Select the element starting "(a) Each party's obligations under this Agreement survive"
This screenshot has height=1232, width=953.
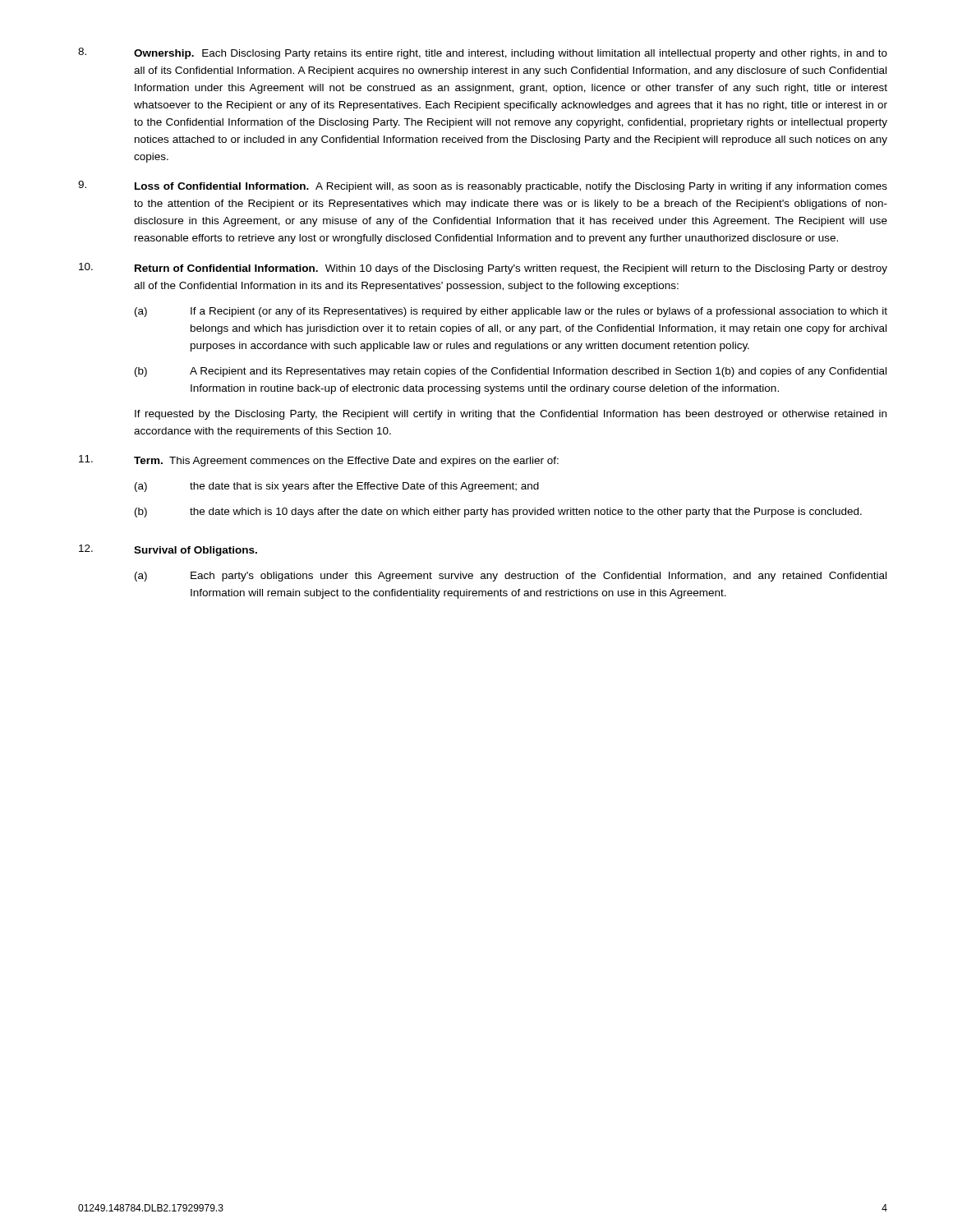tap(511, 585)
